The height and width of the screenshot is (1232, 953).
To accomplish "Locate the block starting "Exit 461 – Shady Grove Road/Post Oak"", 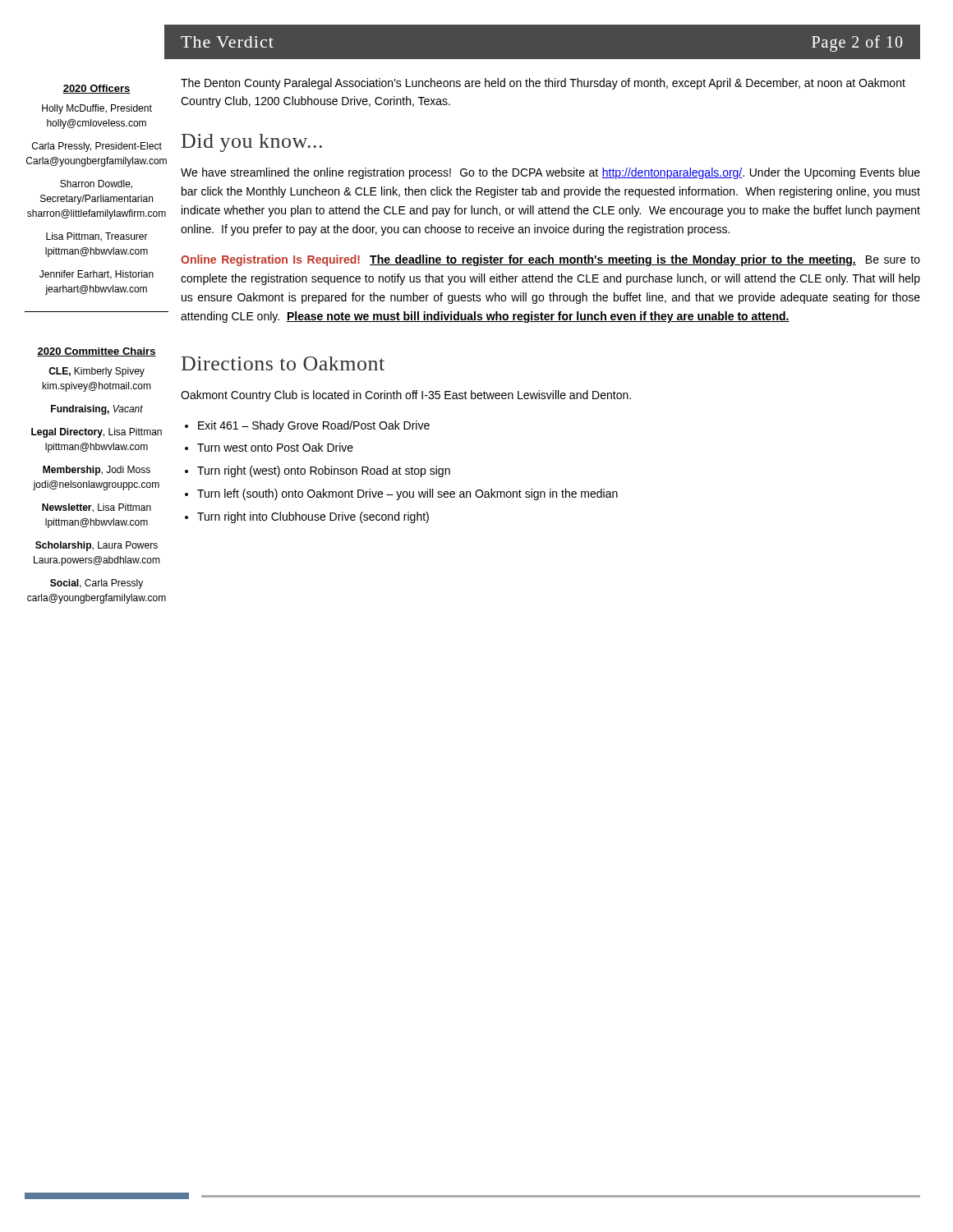I will click(314, 425).
